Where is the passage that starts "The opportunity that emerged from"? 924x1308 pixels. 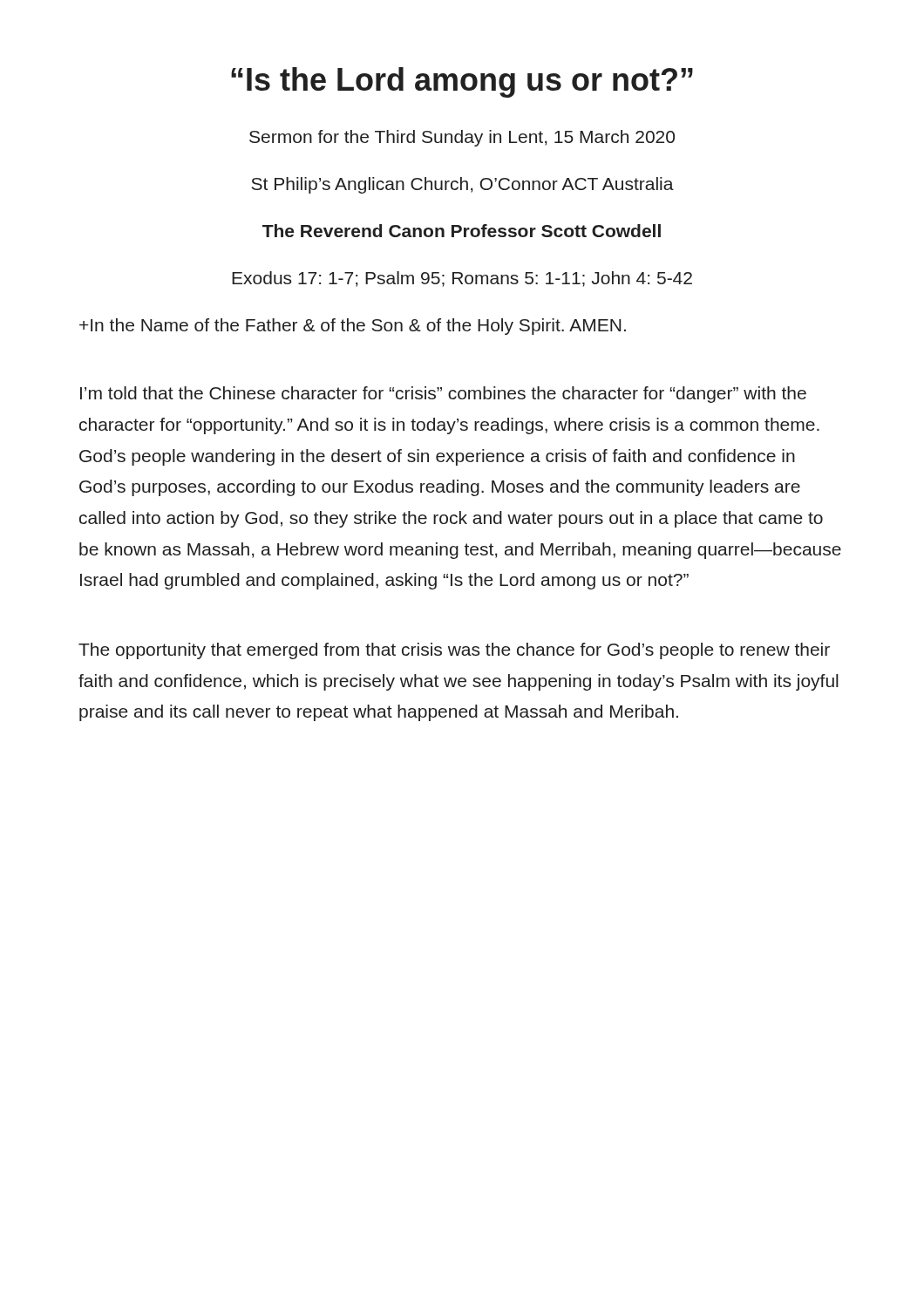(459, 680)
